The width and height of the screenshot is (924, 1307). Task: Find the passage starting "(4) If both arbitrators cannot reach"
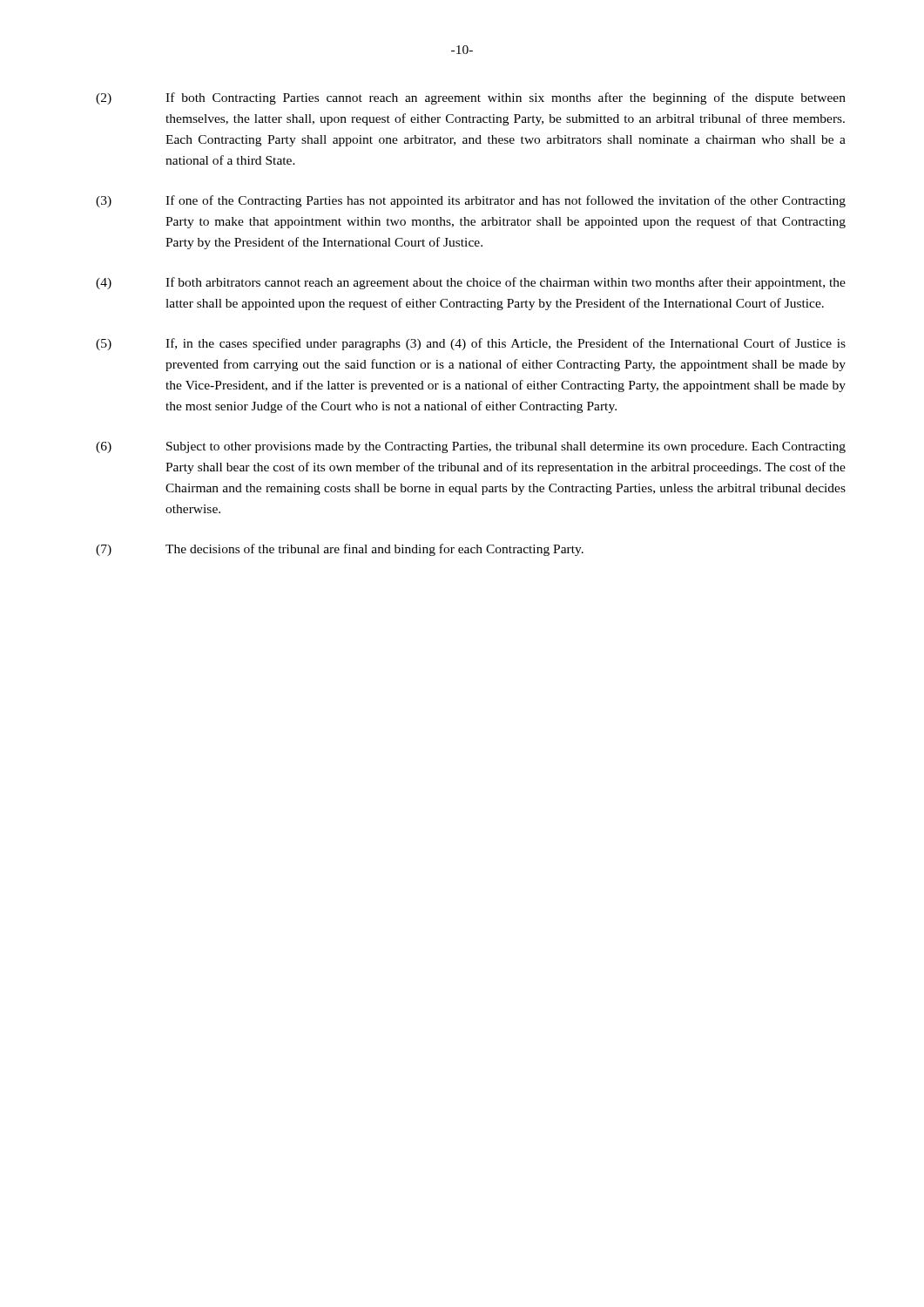click(471, 293)
